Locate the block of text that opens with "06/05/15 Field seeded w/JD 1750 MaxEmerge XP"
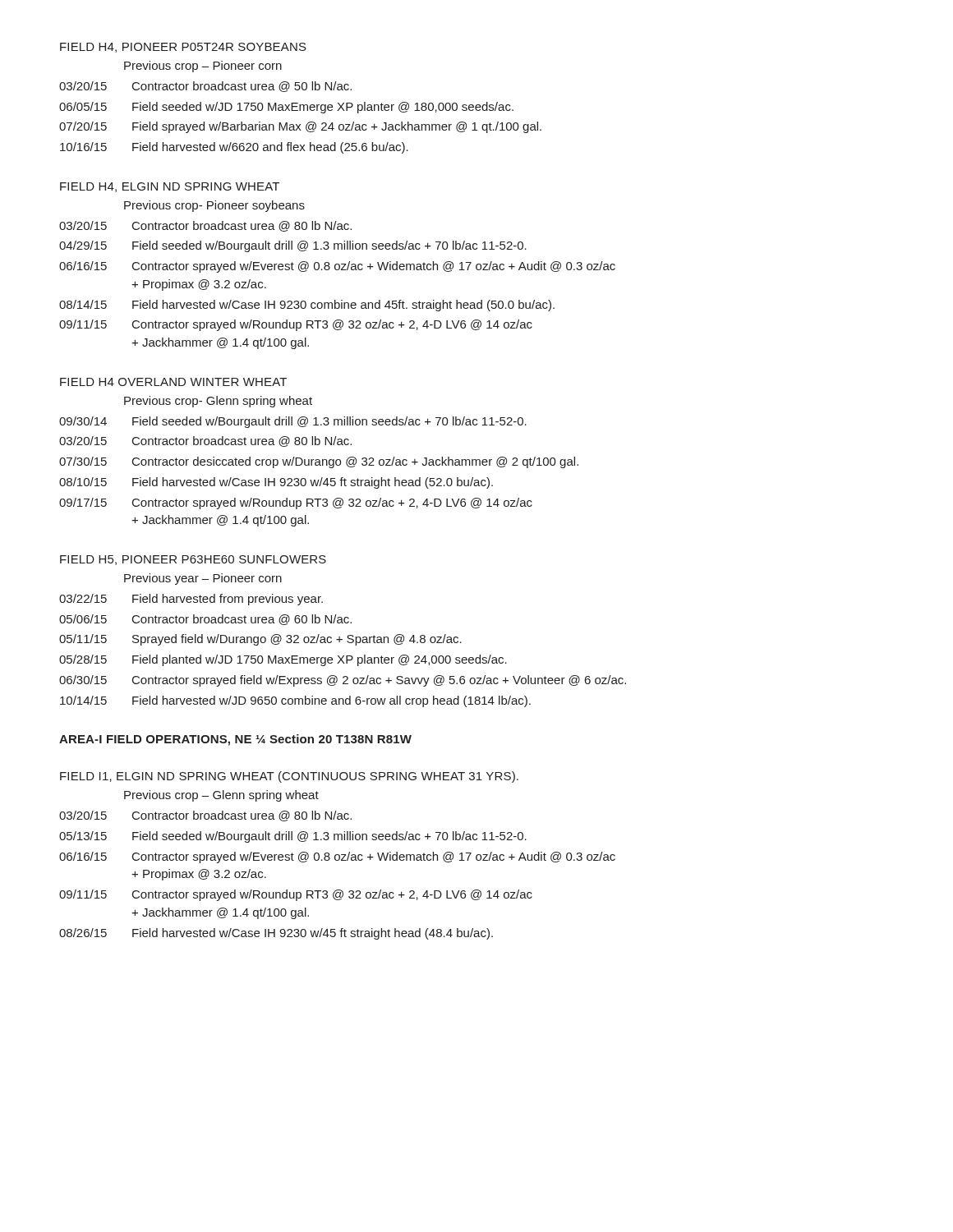Viewport: 953px width, 1232px height. [476, 106]
